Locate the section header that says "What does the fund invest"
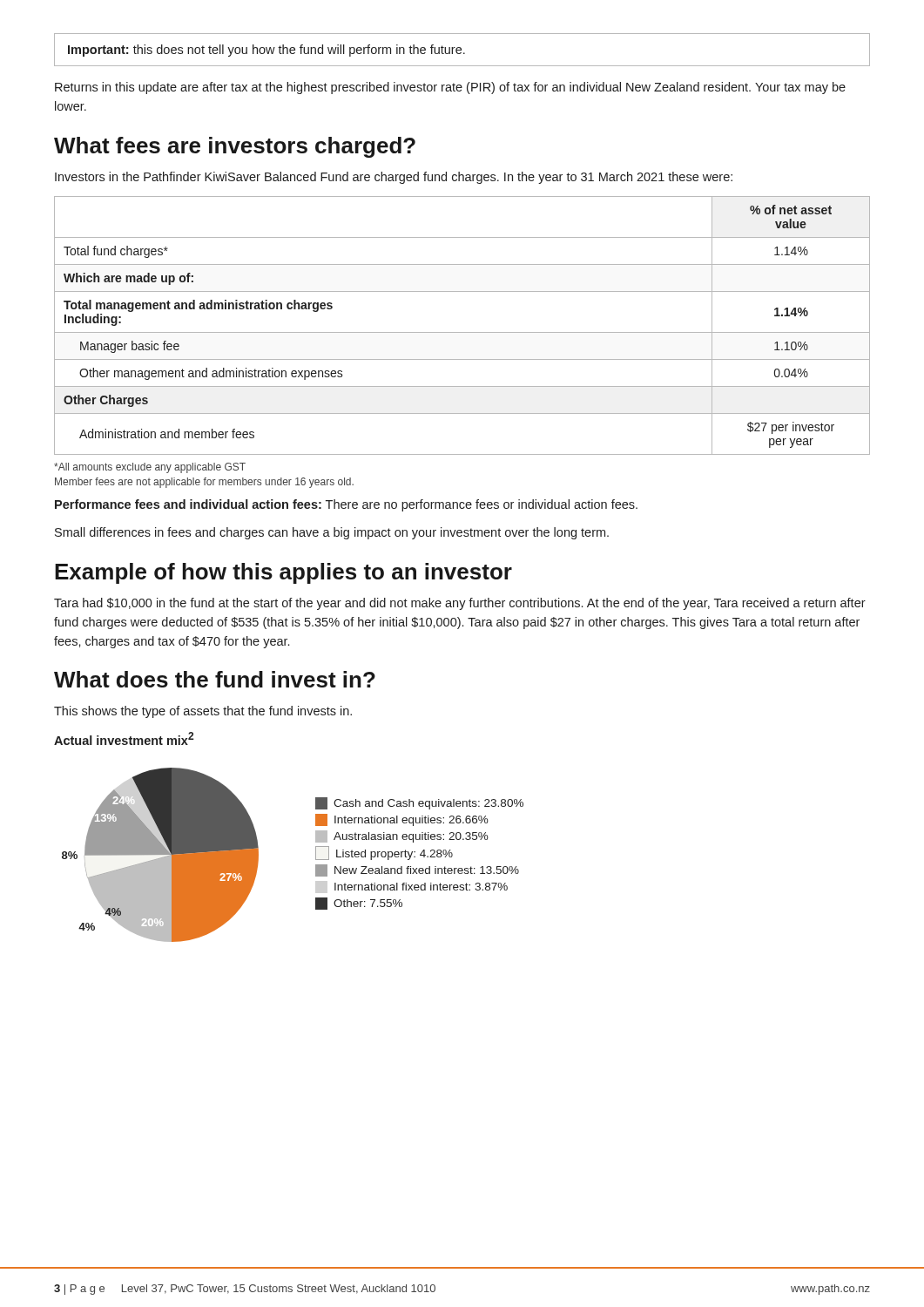 pos(215,680)
